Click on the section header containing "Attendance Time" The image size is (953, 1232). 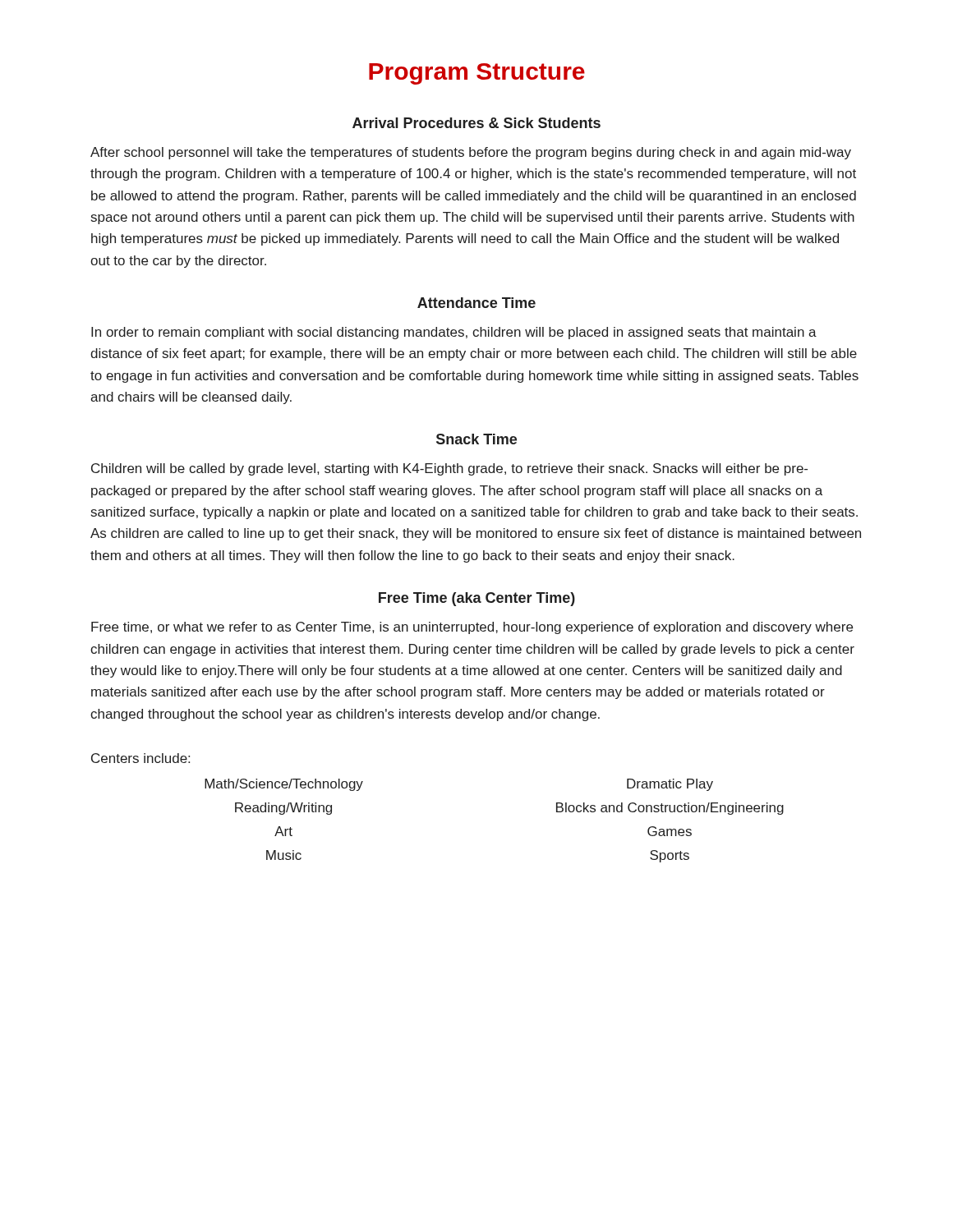[x=476, y=303]
